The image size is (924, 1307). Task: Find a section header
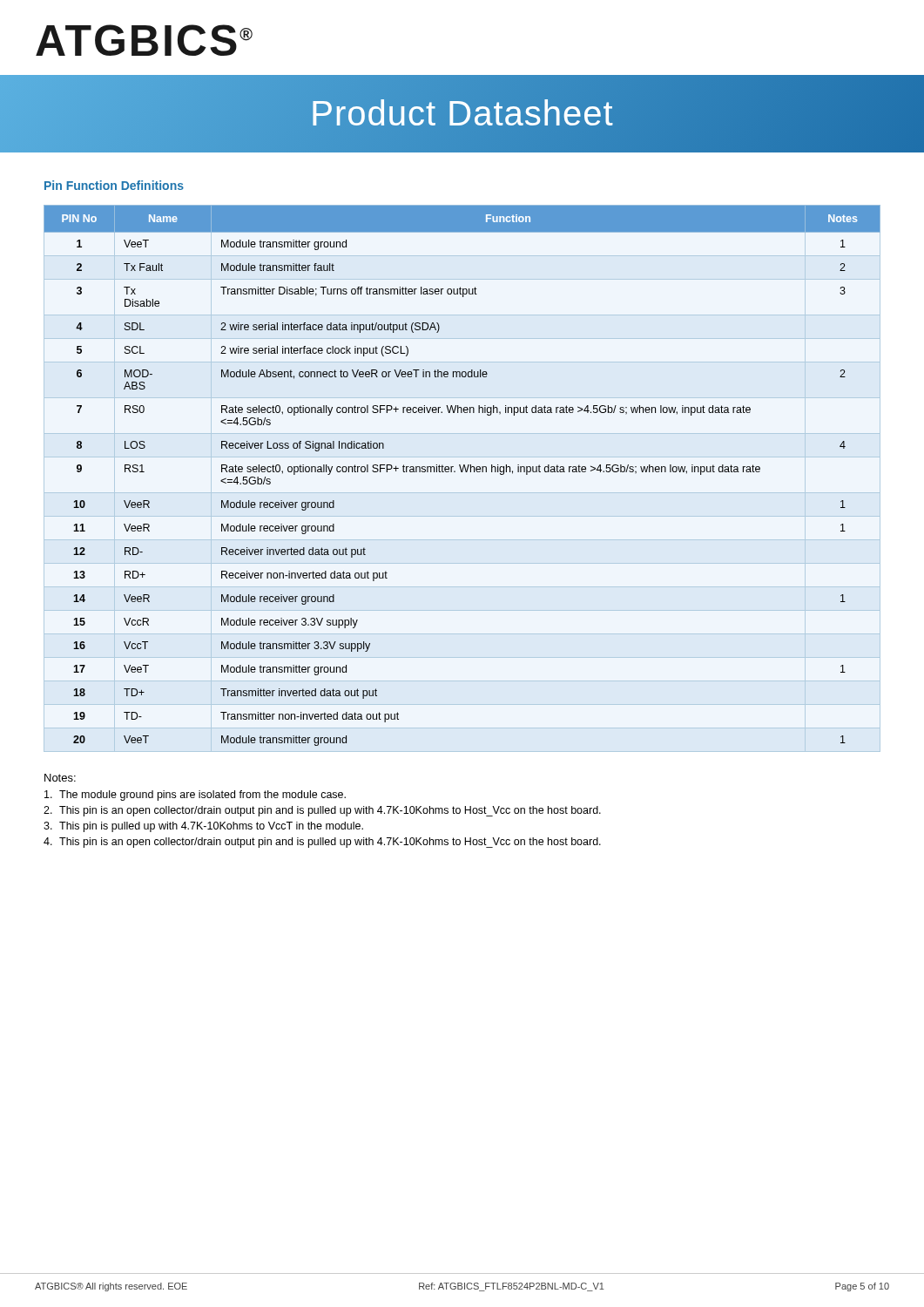[x=114, y=186]
